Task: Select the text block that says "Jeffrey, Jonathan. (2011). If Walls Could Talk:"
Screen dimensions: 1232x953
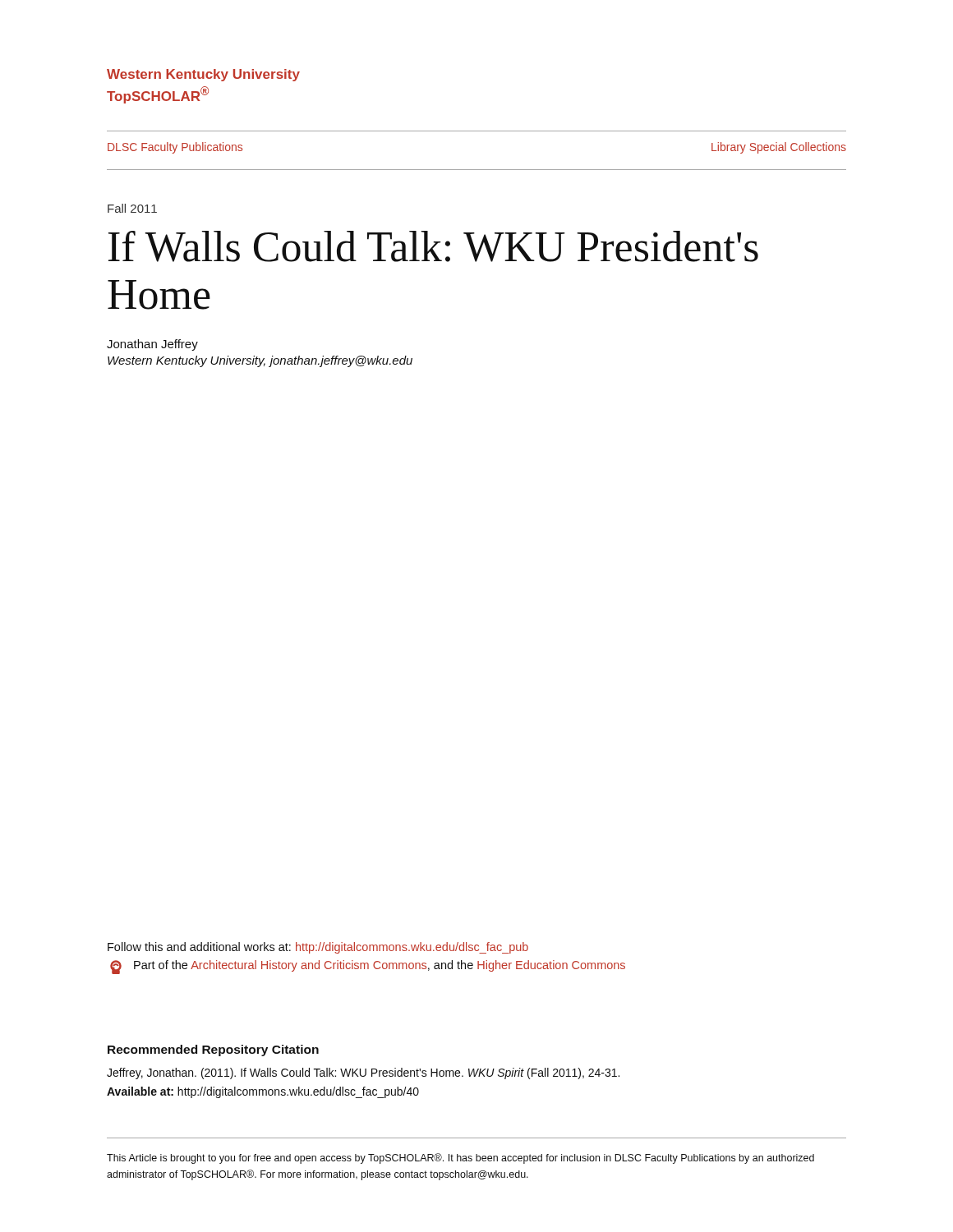Action: (x=364, y=1082)
